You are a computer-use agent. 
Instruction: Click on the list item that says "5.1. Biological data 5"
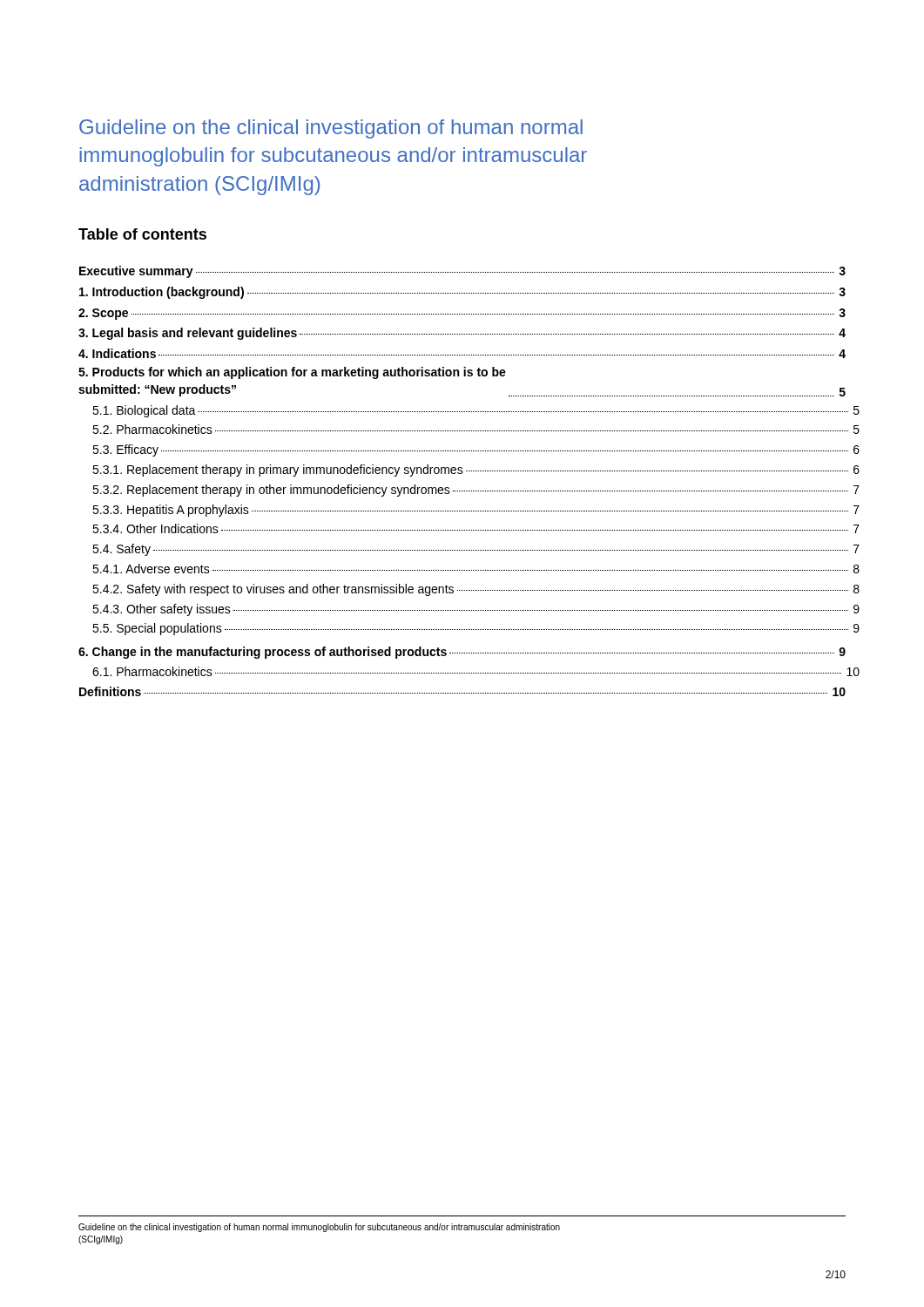point(476,408)
